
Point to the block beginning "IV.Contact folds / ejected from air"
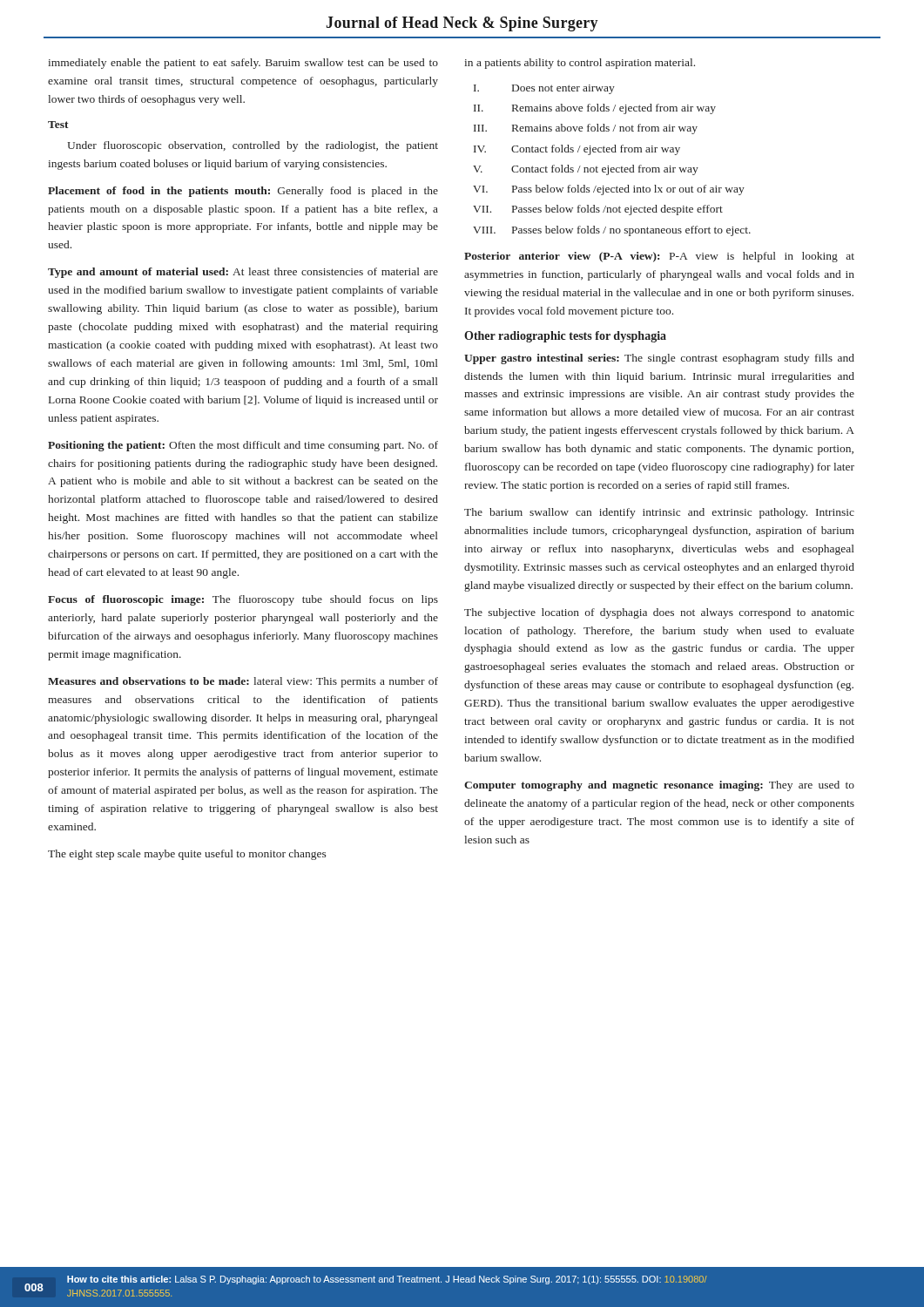coord(577,149)
